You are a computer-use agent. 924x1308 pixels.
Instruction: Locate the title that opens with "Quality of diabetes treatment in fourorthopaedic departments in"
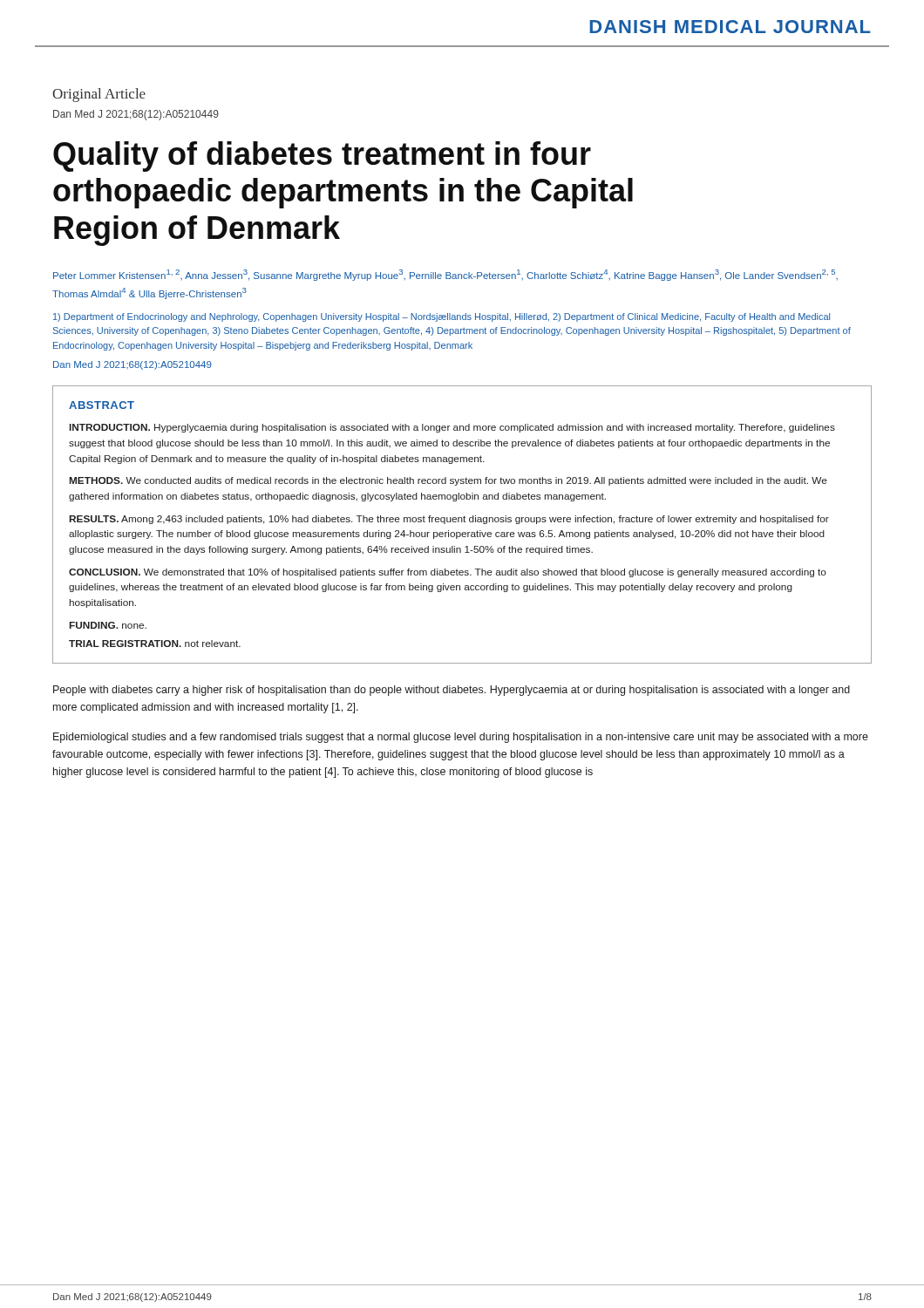343,191
